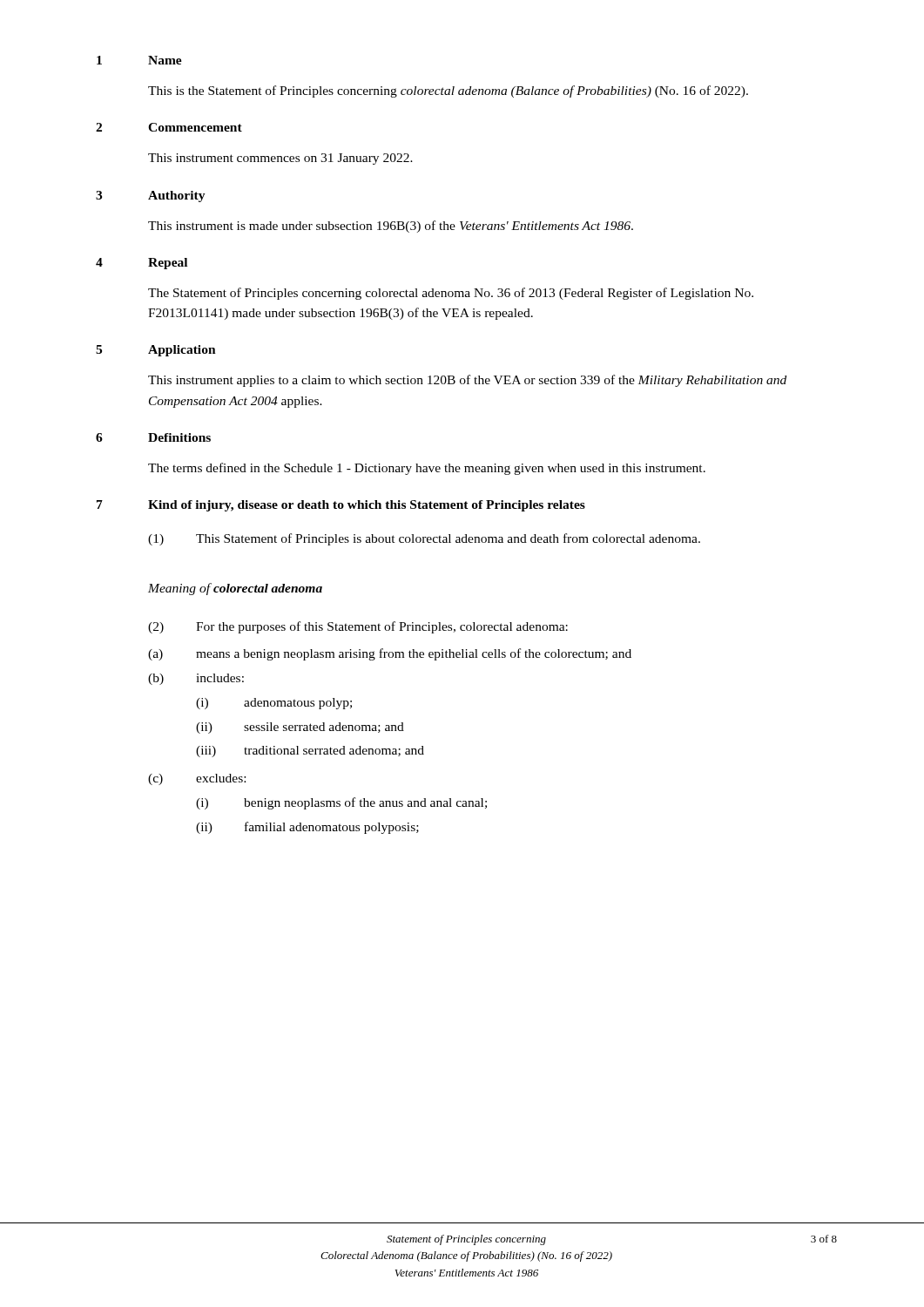The width and height of the screenshot is (924, 1307).
Task: Where is the passage that starts "Meaning of colorectal"?
Action: tap(235, 589)
